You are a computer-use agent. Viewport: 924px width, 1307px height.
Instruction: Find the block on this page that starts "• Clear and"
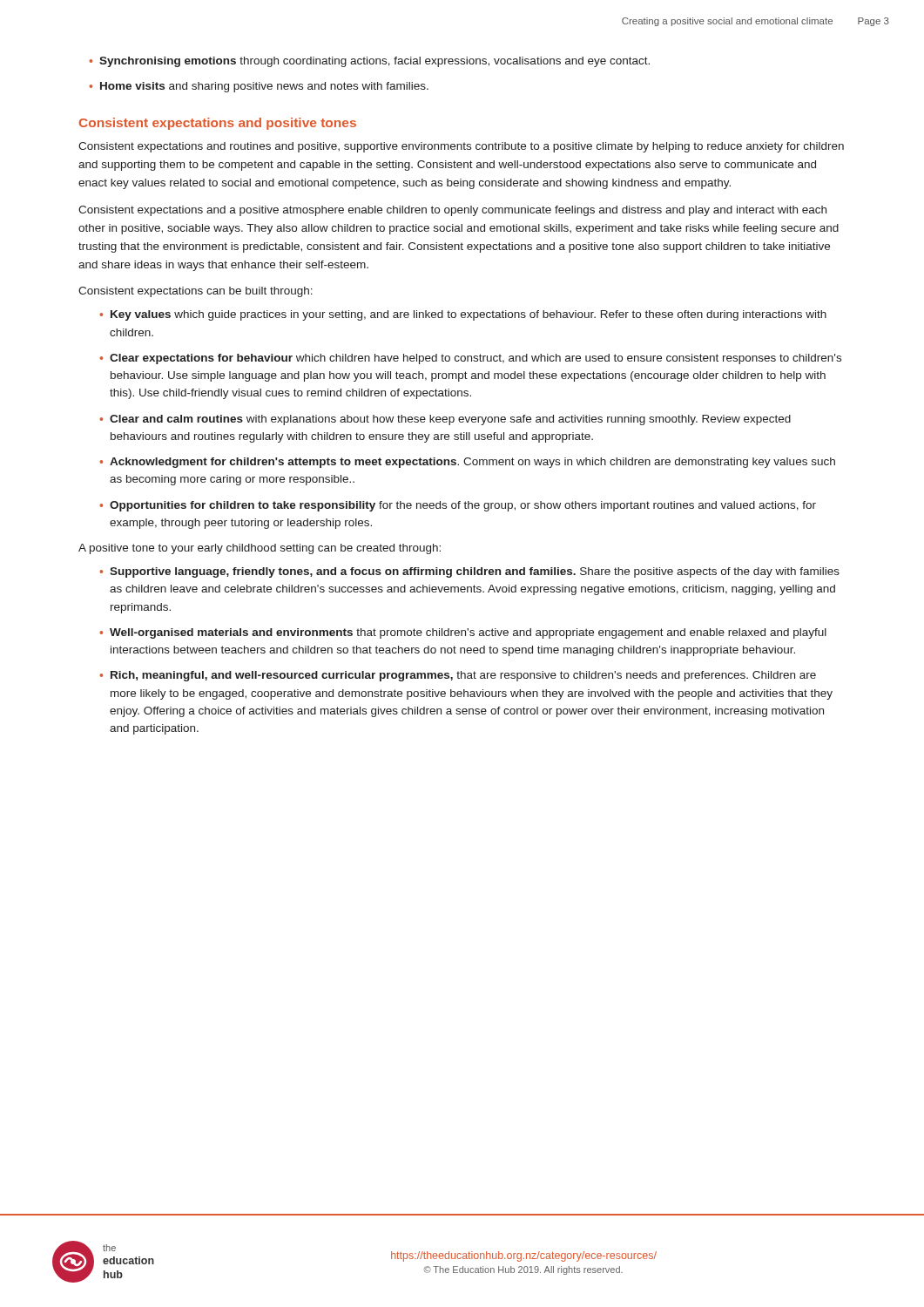pos(472,428)
